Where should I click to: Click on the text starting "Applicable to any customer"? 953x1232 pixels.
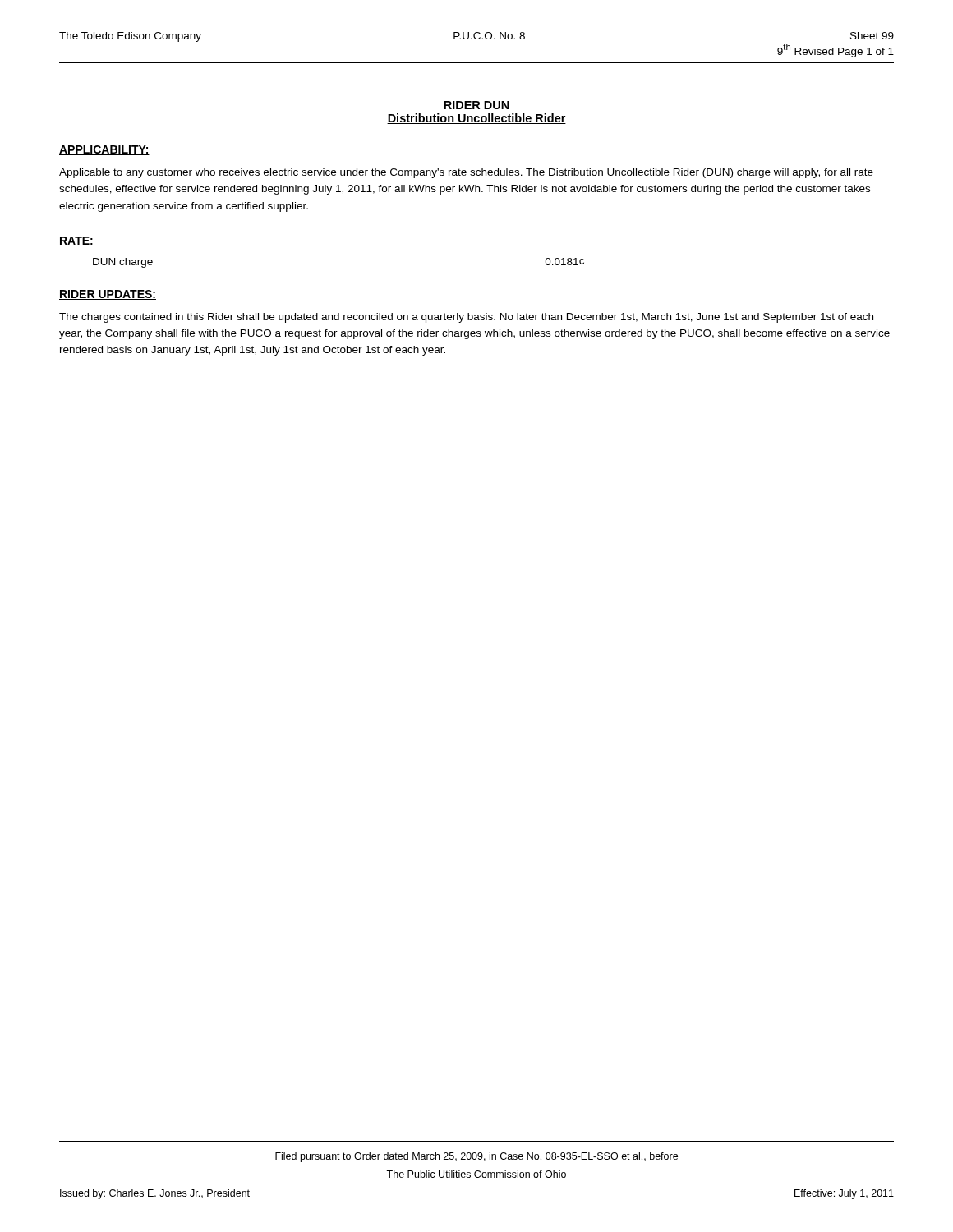point(466,189)
